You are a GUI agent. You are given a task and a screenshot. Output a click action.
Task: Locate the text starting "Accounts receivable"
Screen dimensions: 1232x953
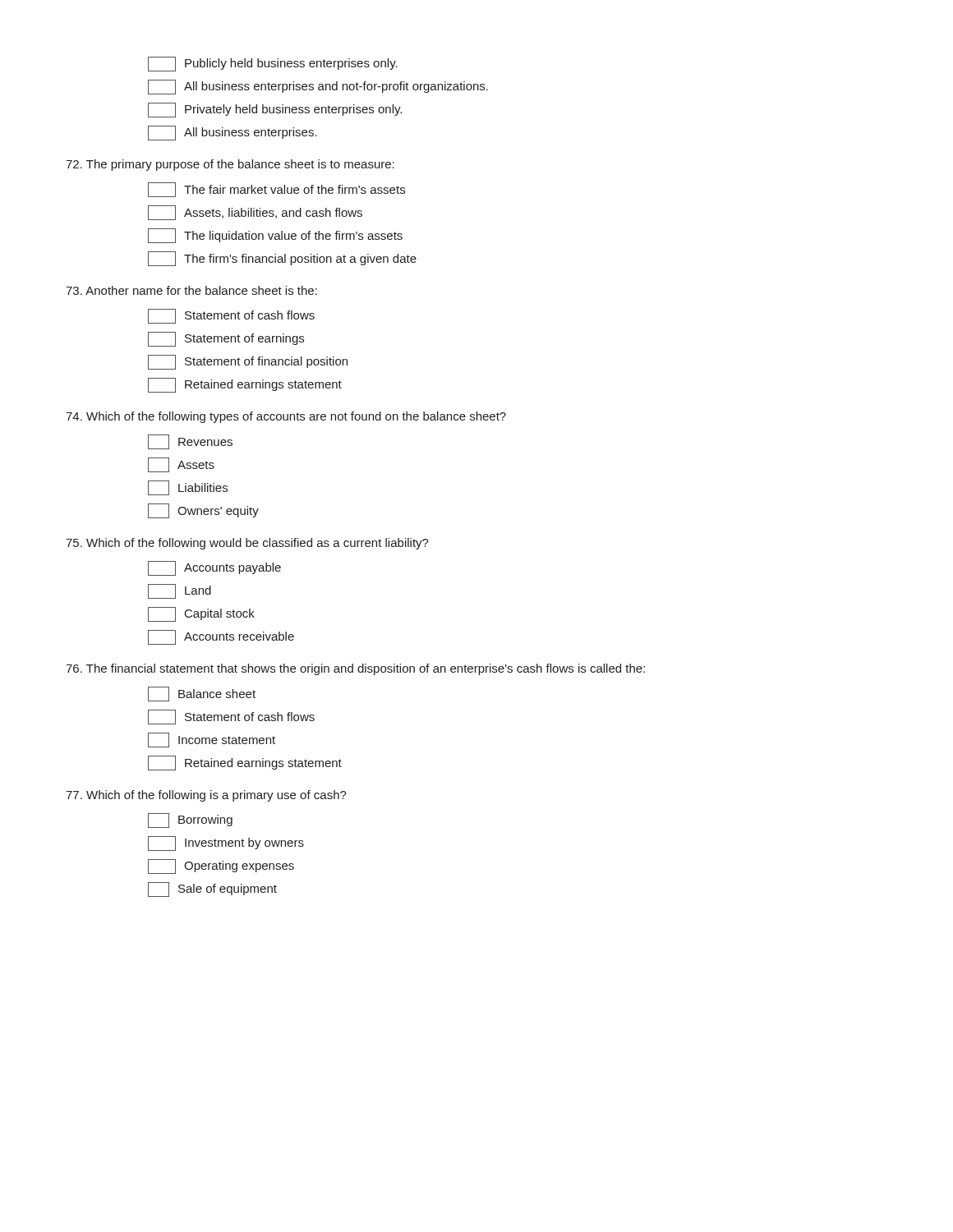tap(221, 636)
